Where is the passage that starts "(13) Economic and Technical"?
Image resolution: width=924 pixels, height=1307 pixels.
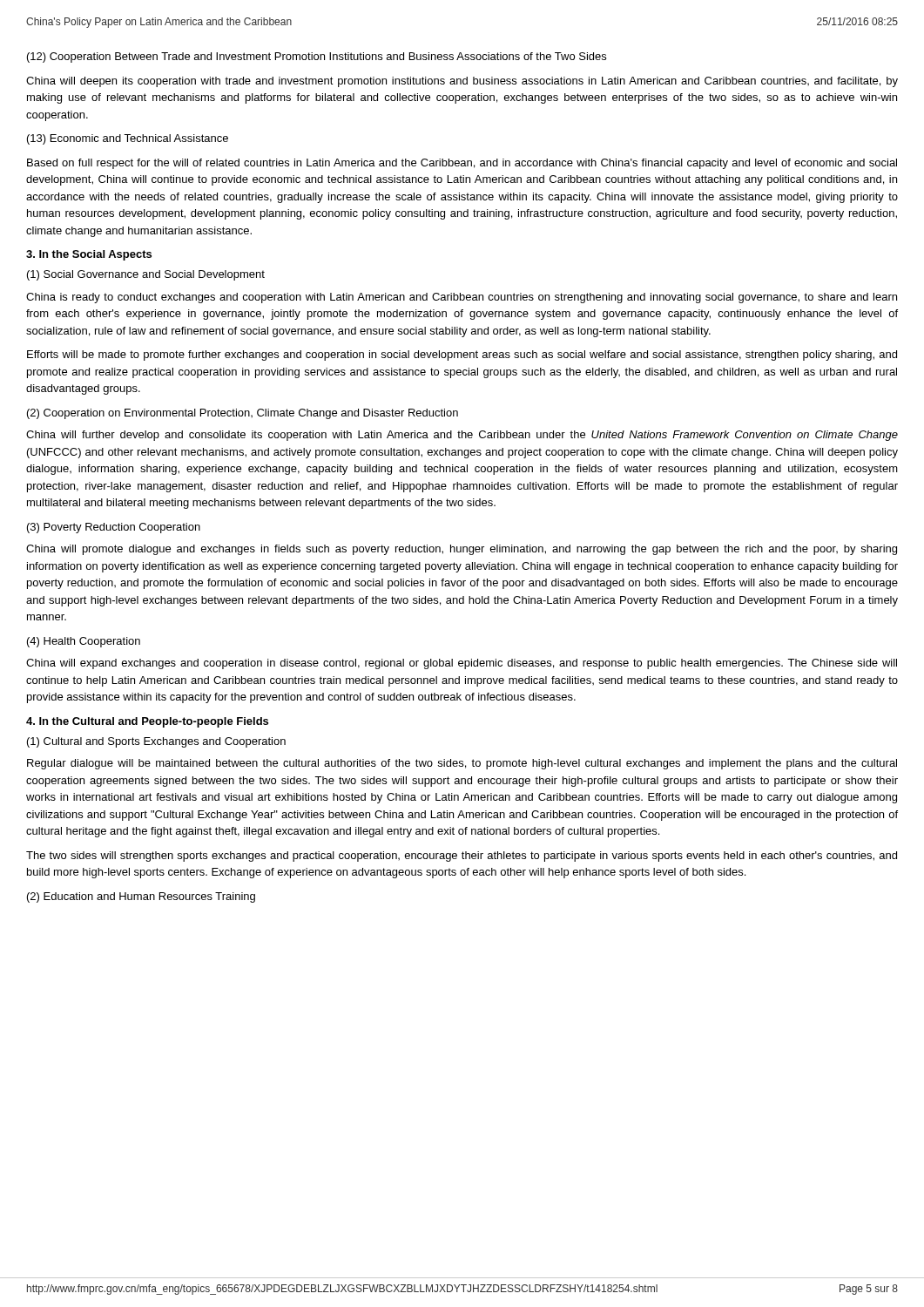coord(127,138)
